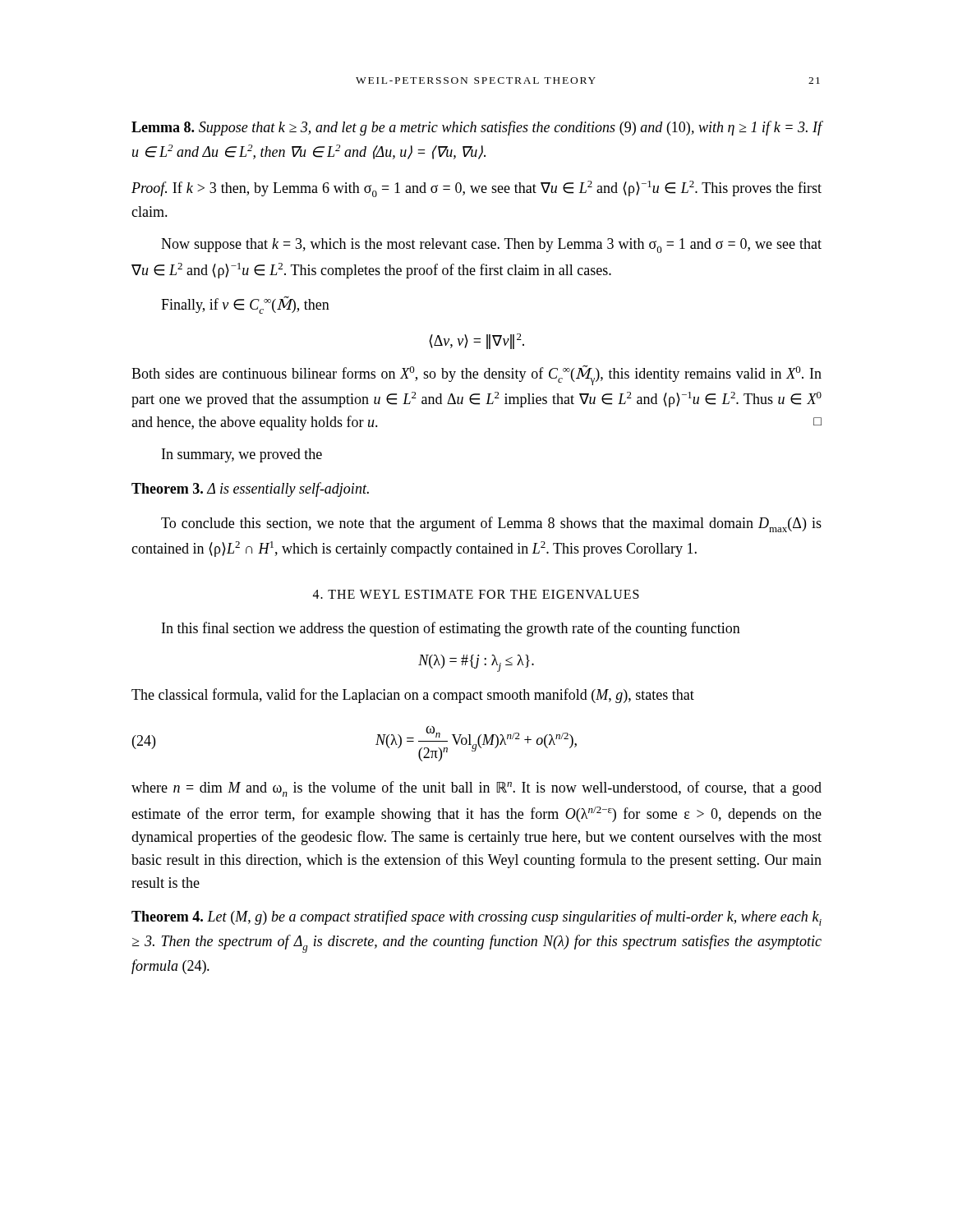The image size is (953, 1232).
Task: Point to the text starting "Both sides are continuous bilinear forms on"
Action: point(476,398)
